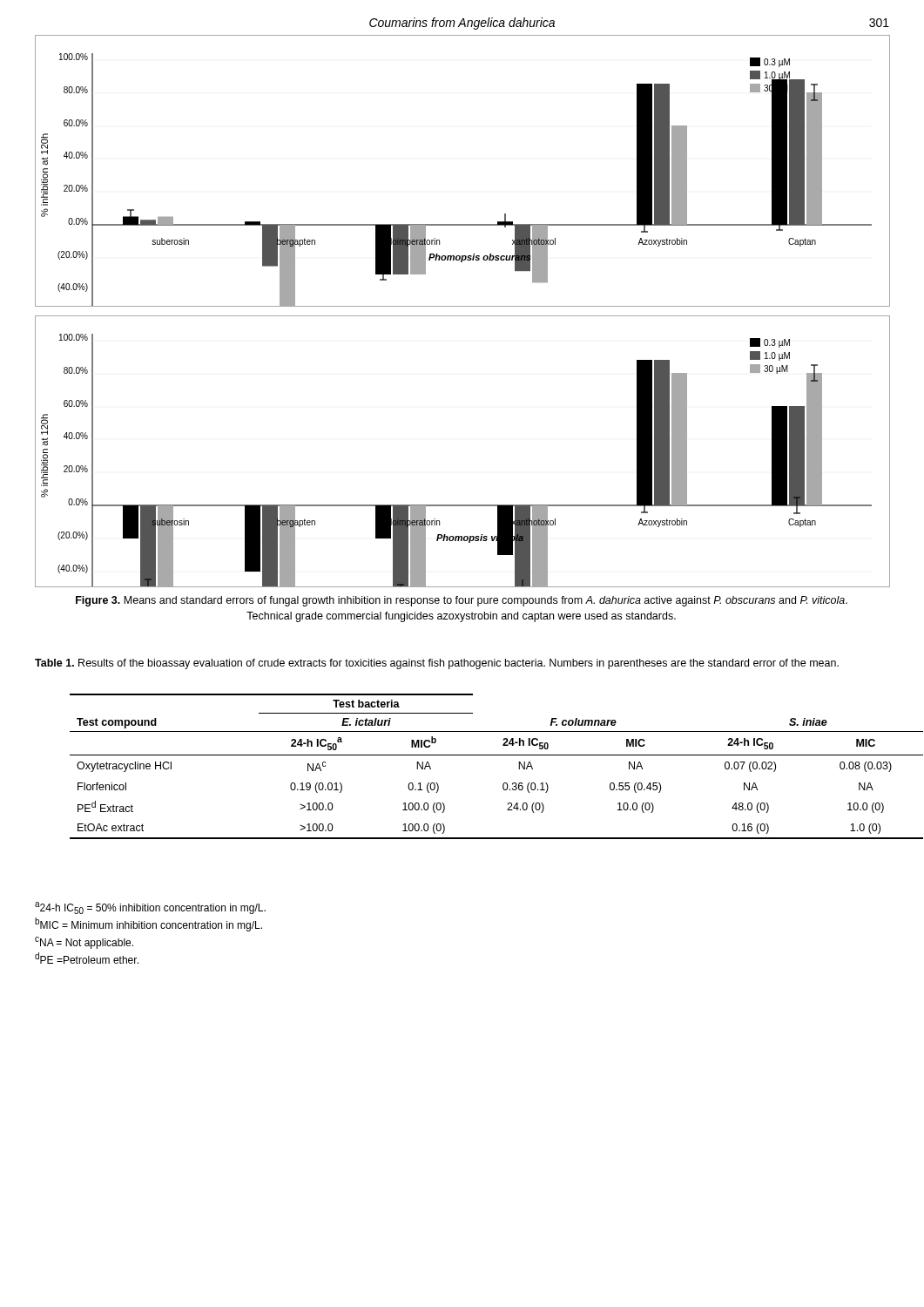Where is the caption that starts "Table 1. Results of the bioassay evaluation"?
Image resolution: width=924 pixels, height=1307 pixels.
coord(437,663)
